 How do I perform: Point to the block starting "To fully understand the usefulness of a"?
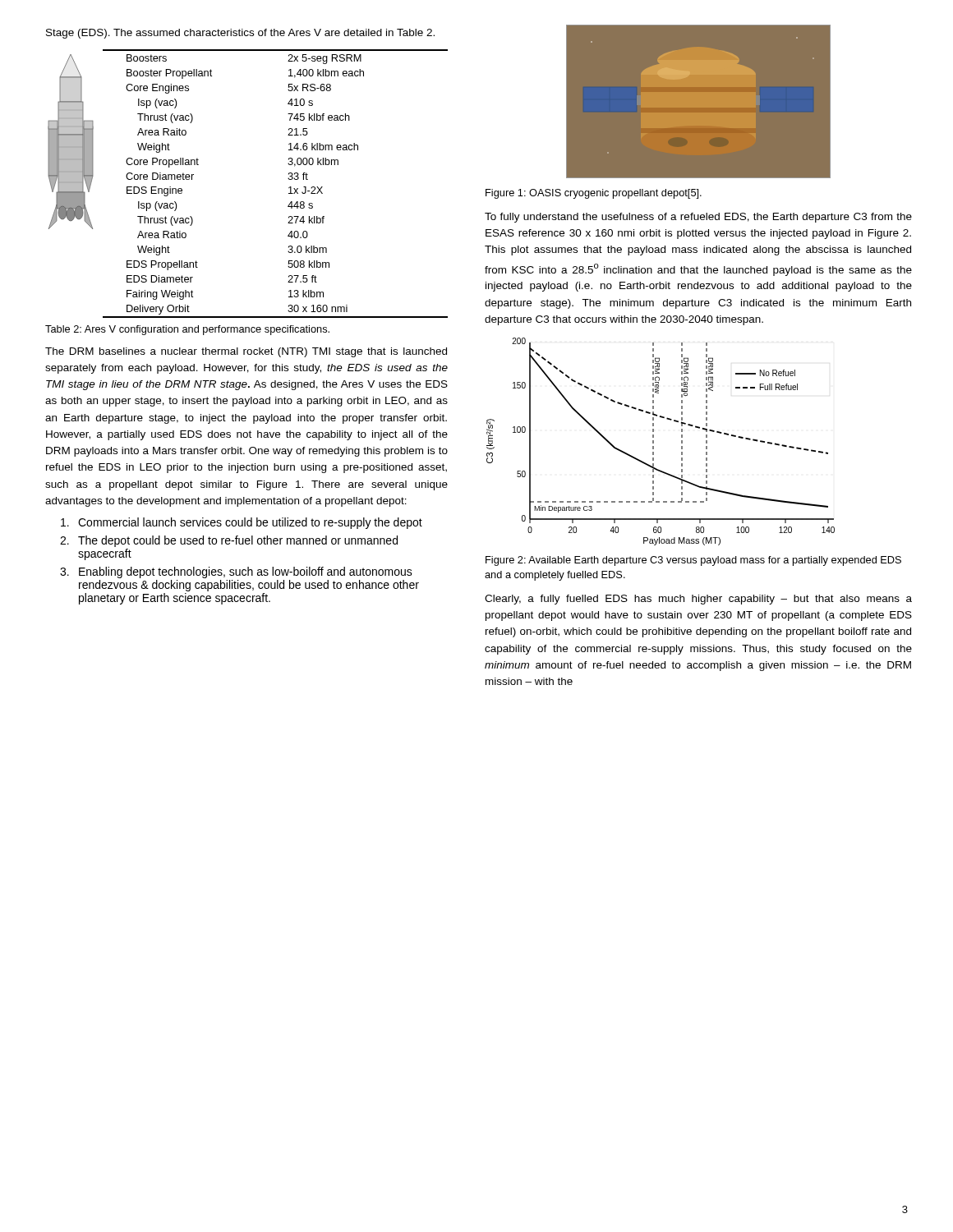tap(698, 268)
